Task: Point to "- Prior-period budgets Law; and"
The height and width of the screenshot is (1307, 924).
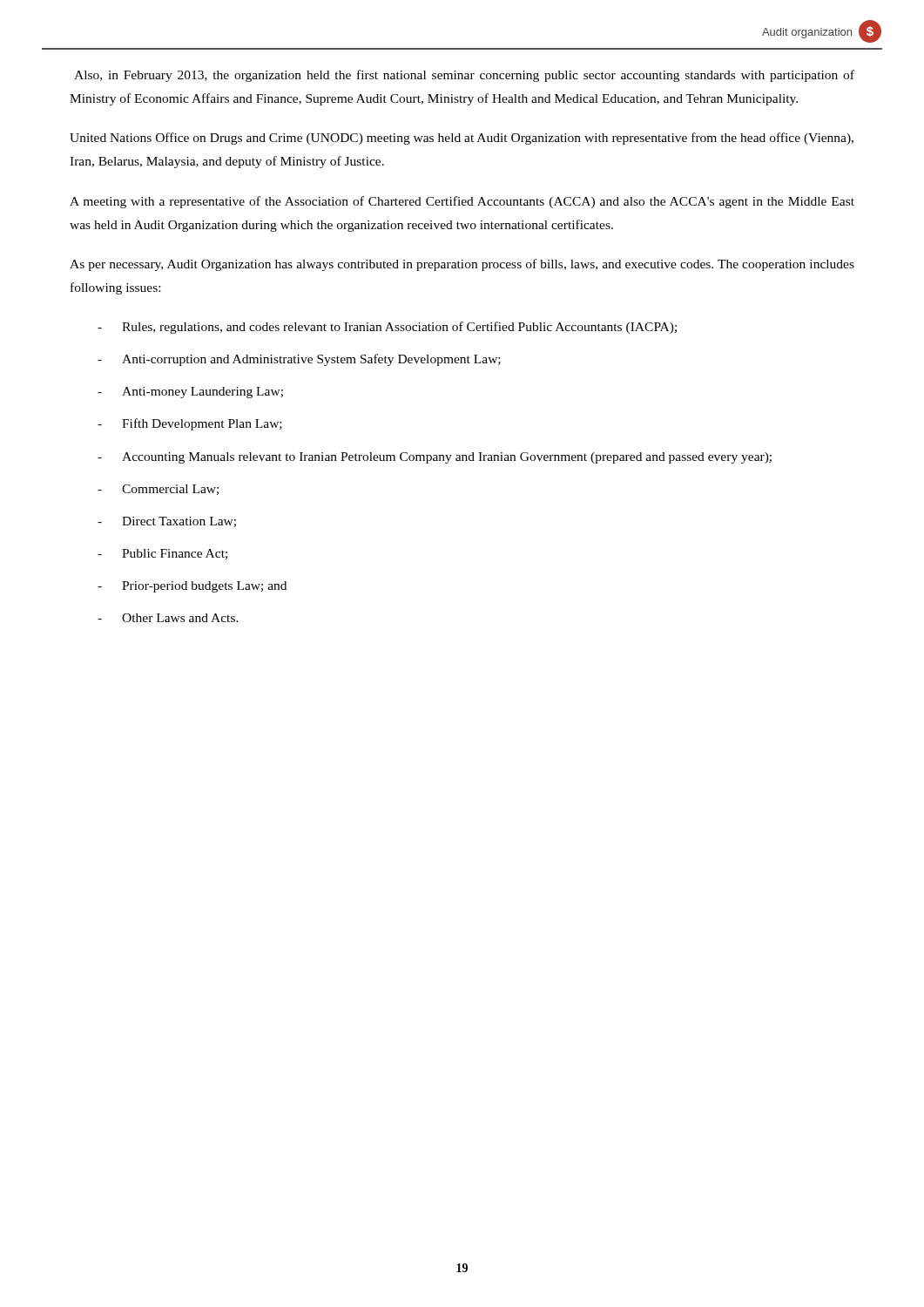Action: (192, 587)
